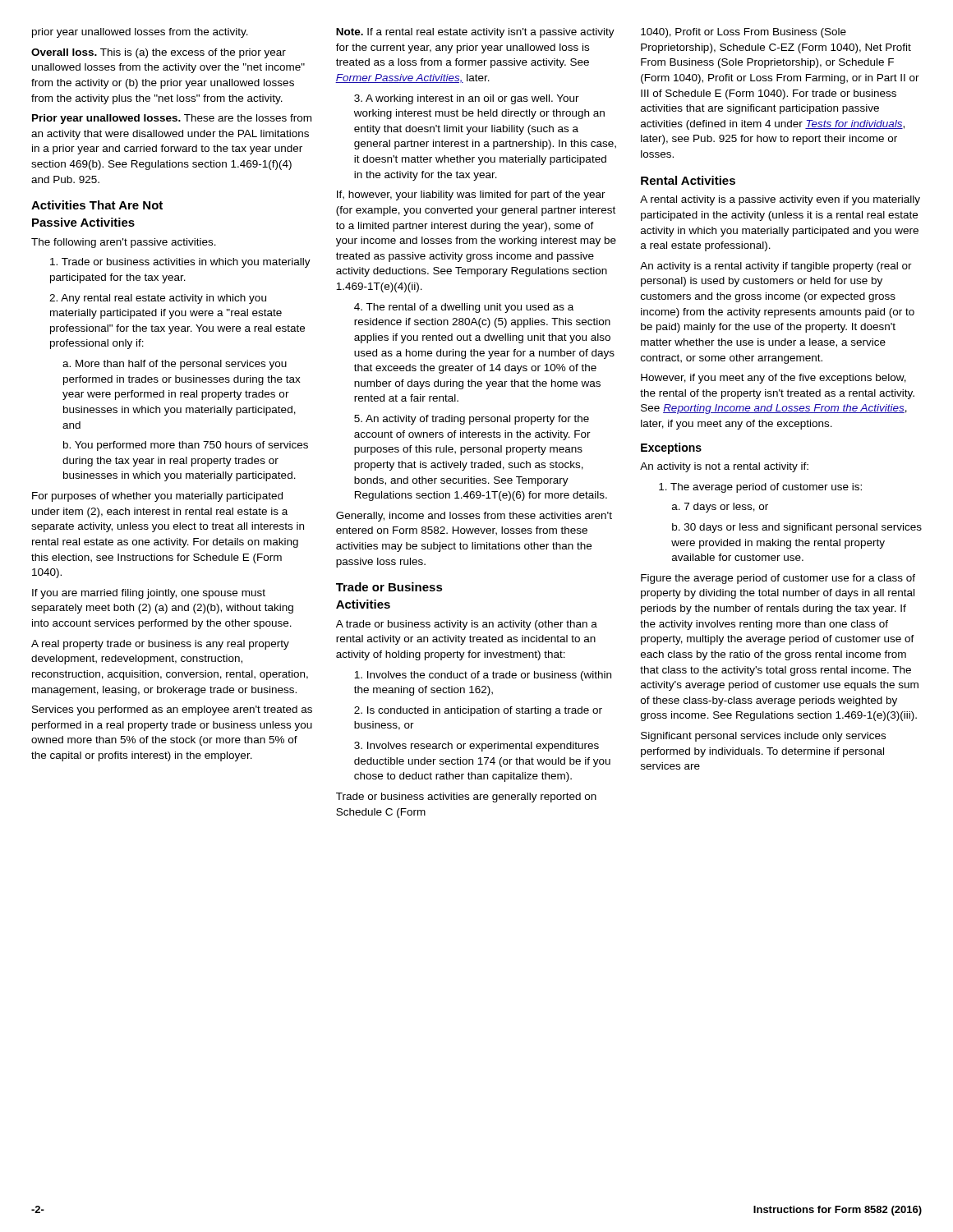Click on the text block that says "If you are married filing jointly, one"
Viewport: 953px width, 1232px height.
(x=172, y=608)
